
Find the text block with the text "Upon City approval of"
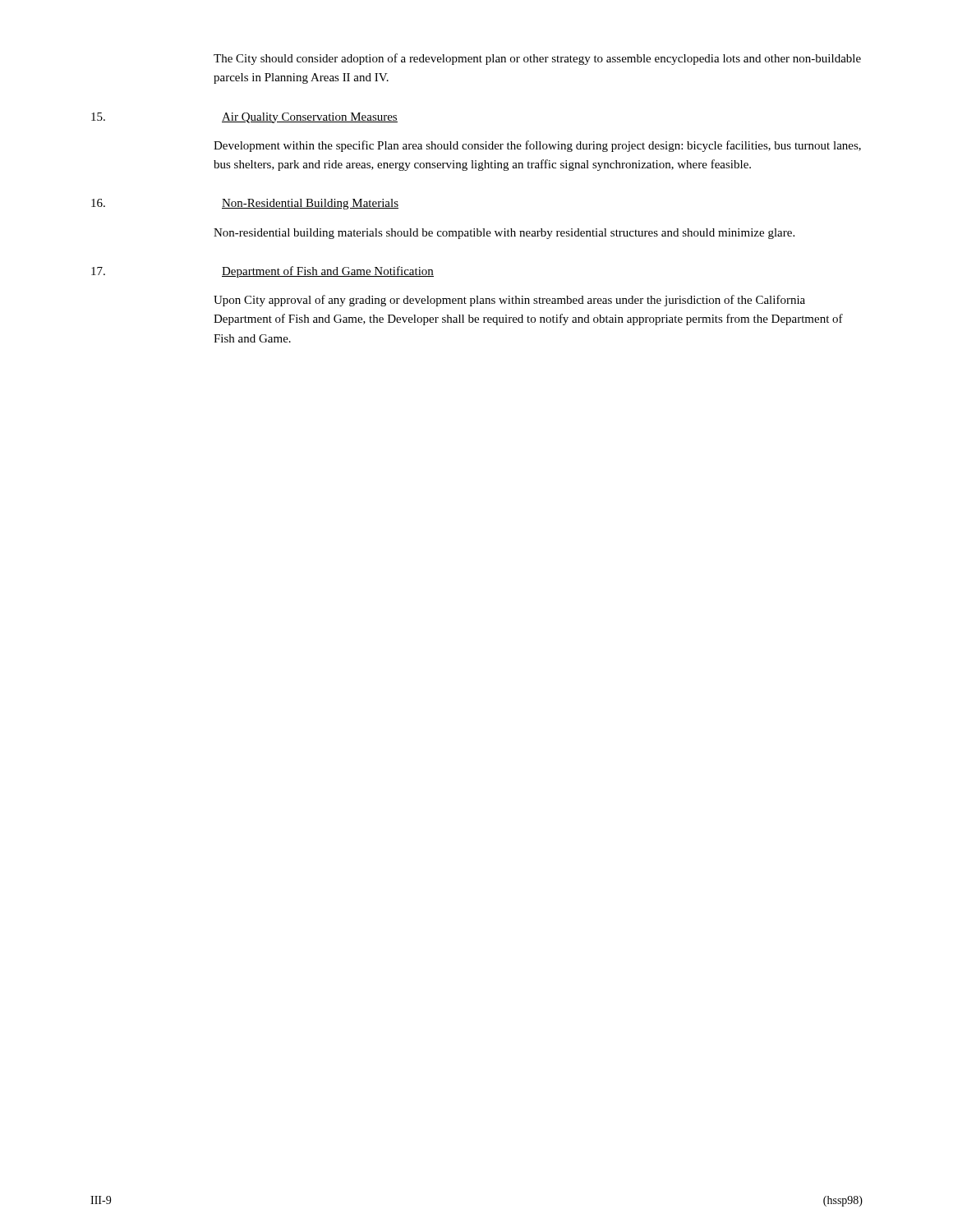(528, 319)
